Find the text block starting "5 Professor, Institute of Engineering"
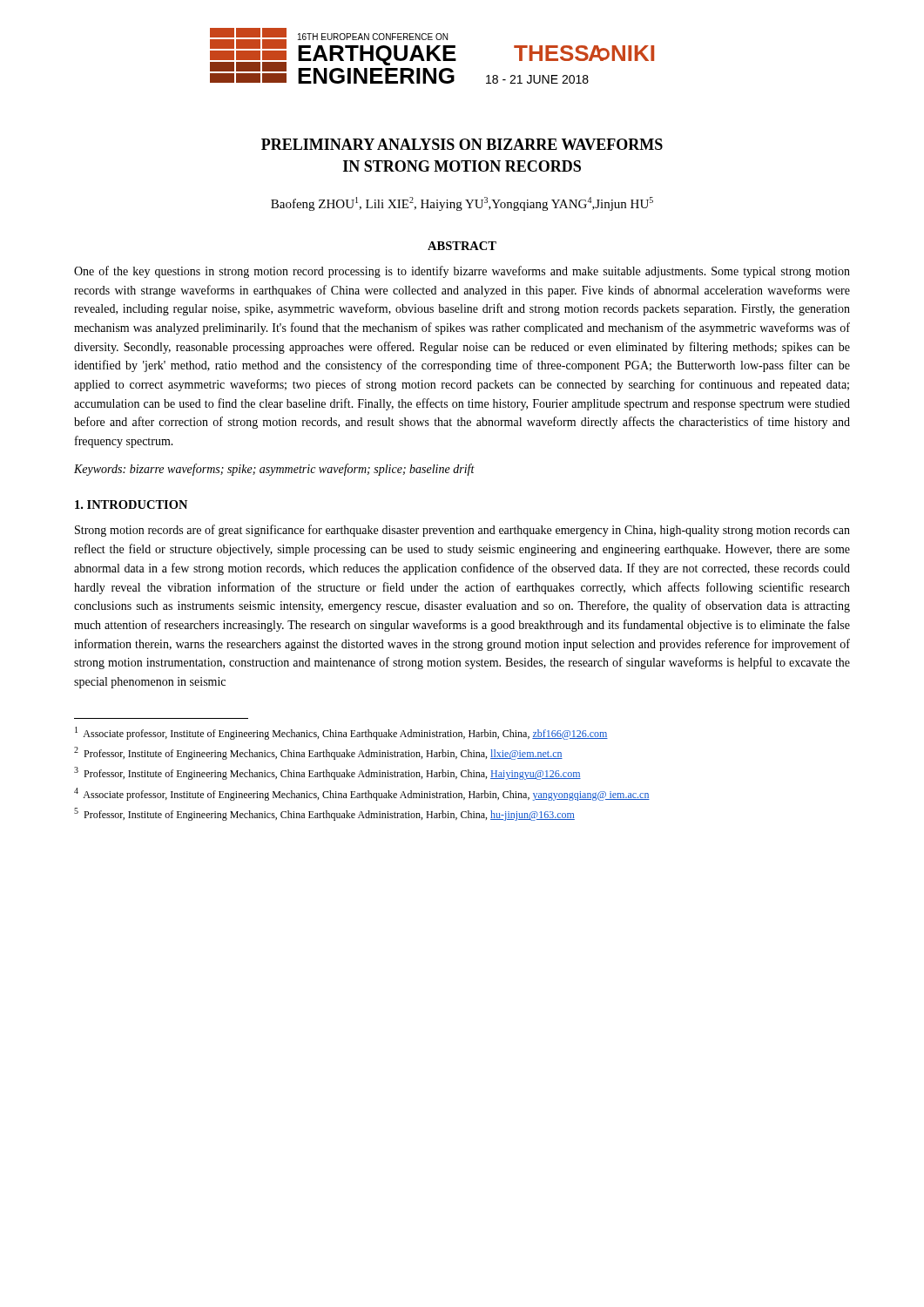924x1307 pixels. [324, 814]
